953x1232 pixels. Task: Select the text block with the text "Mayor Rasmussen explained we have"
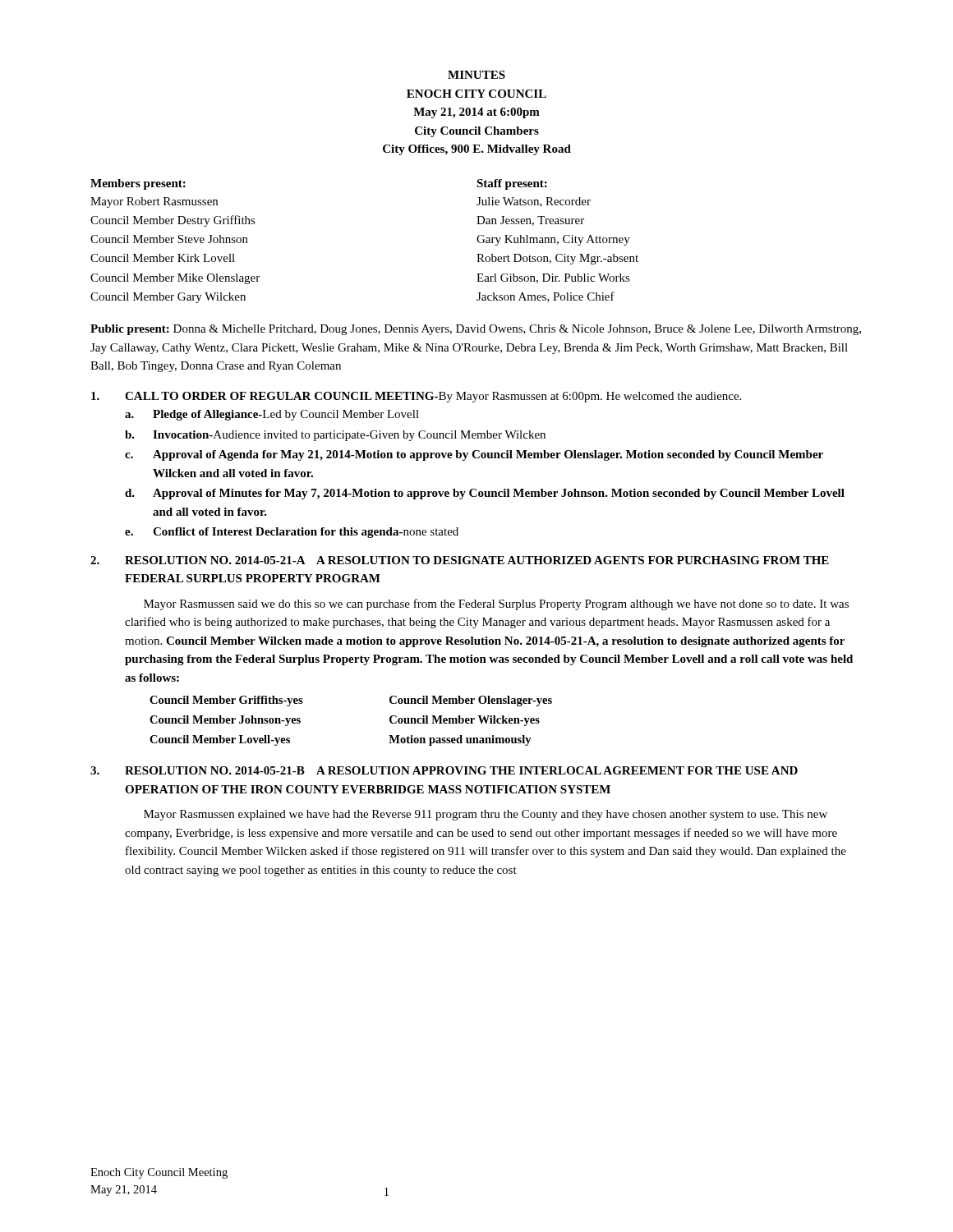pos(485,842)
